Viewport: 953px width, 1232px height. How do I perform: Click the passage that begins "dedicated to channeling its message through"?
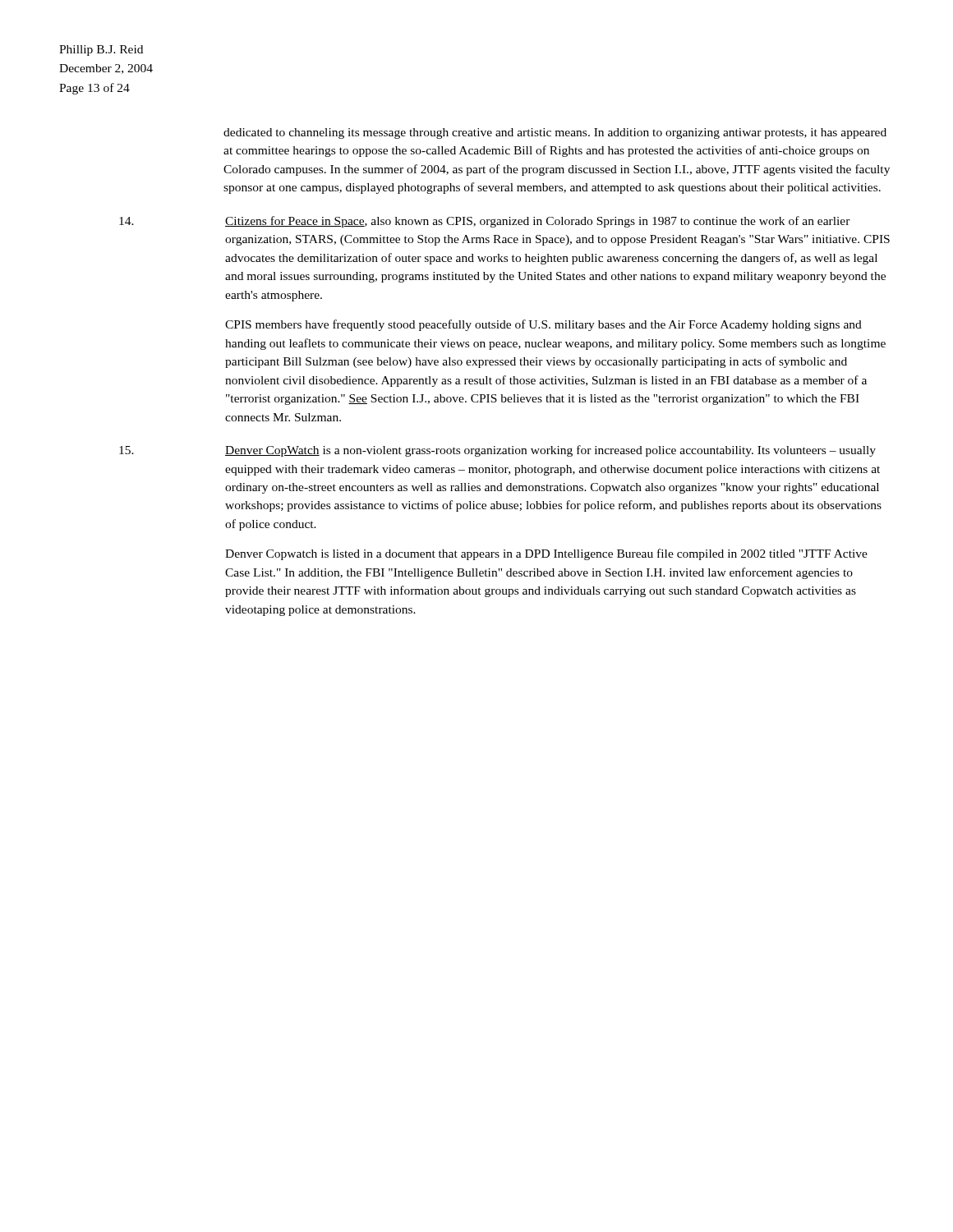click(x=557, y=159)
